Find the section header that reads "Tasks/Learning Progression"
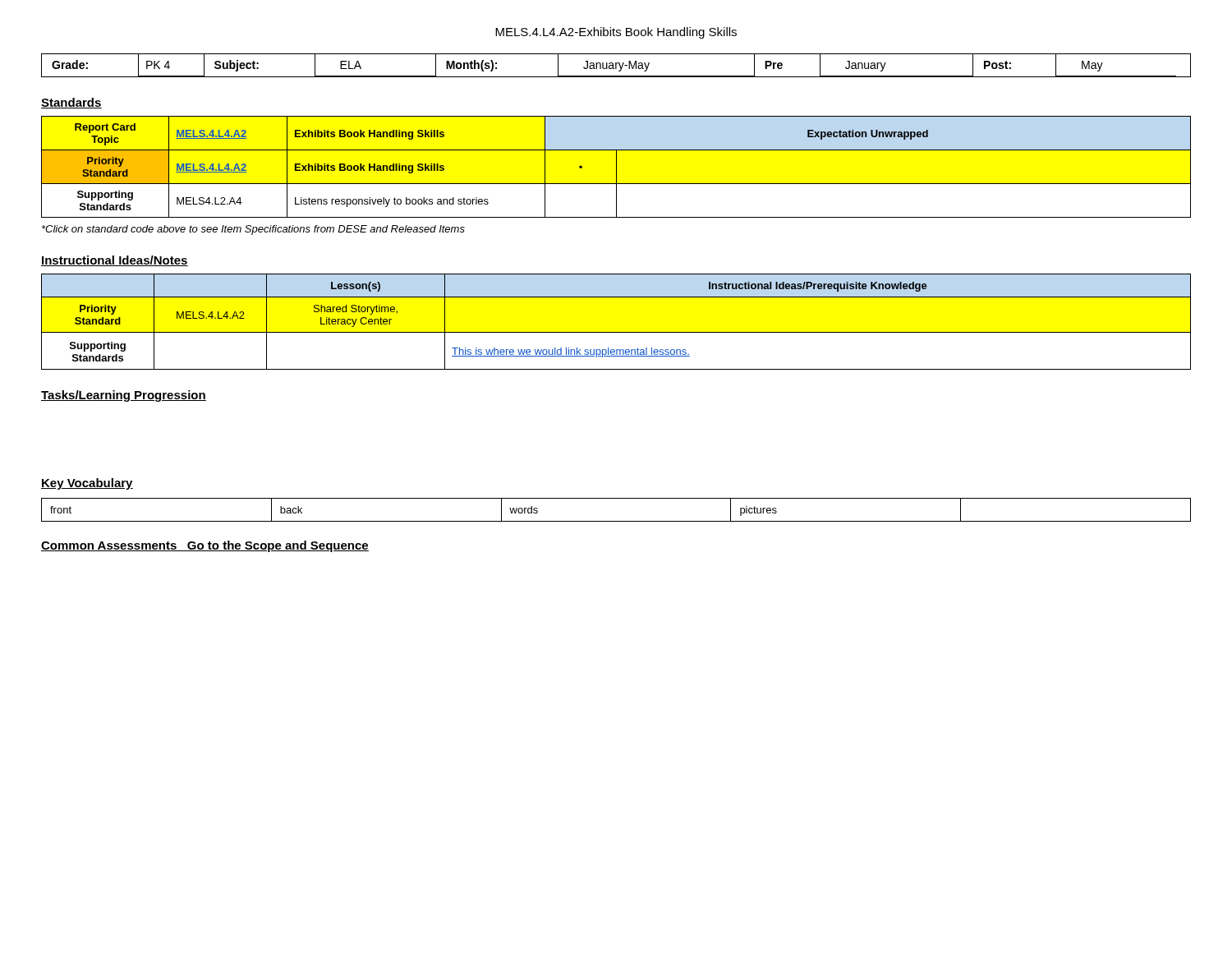 123,395
